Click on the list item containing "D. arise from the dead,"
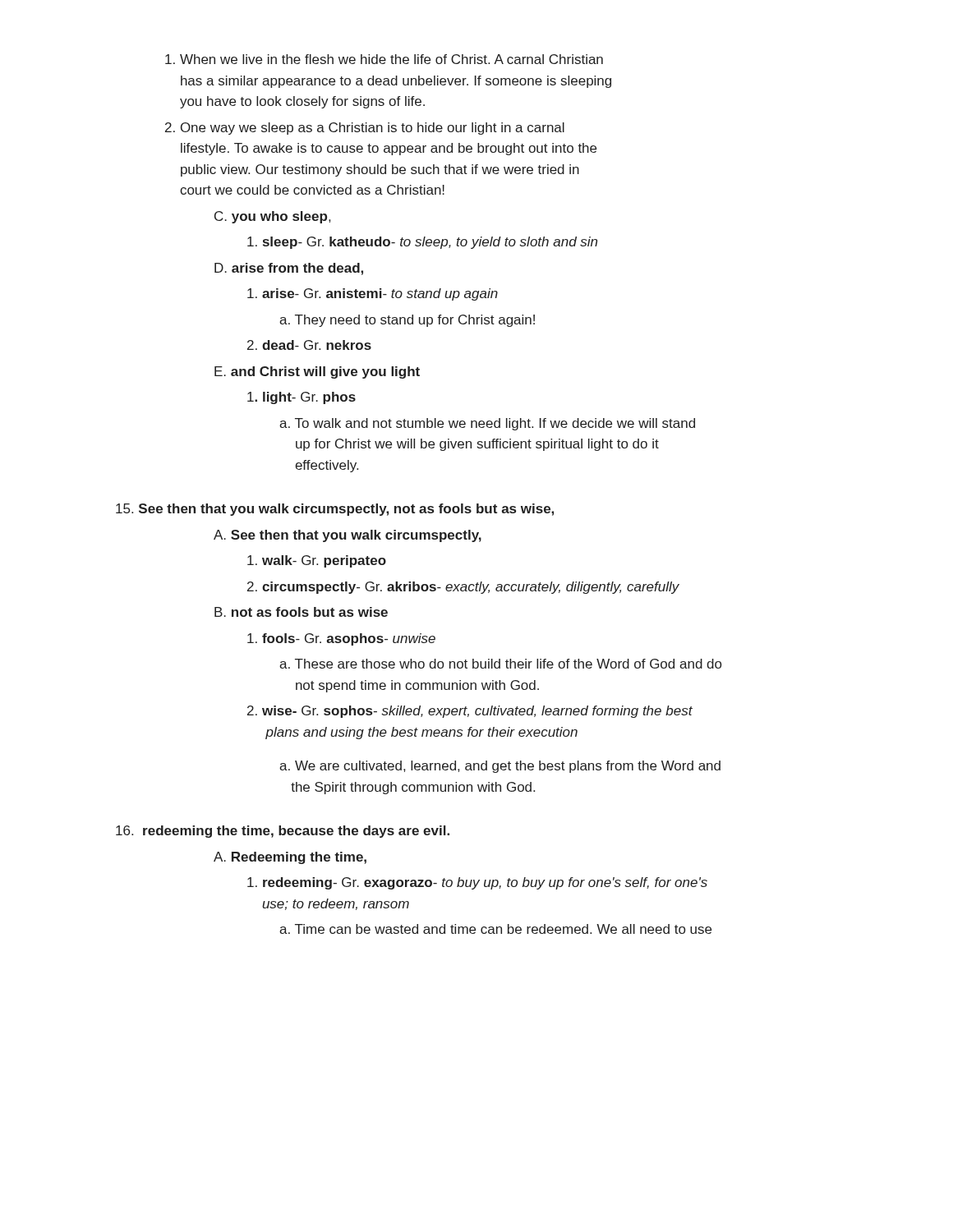953x1232 pixels. 289,268
